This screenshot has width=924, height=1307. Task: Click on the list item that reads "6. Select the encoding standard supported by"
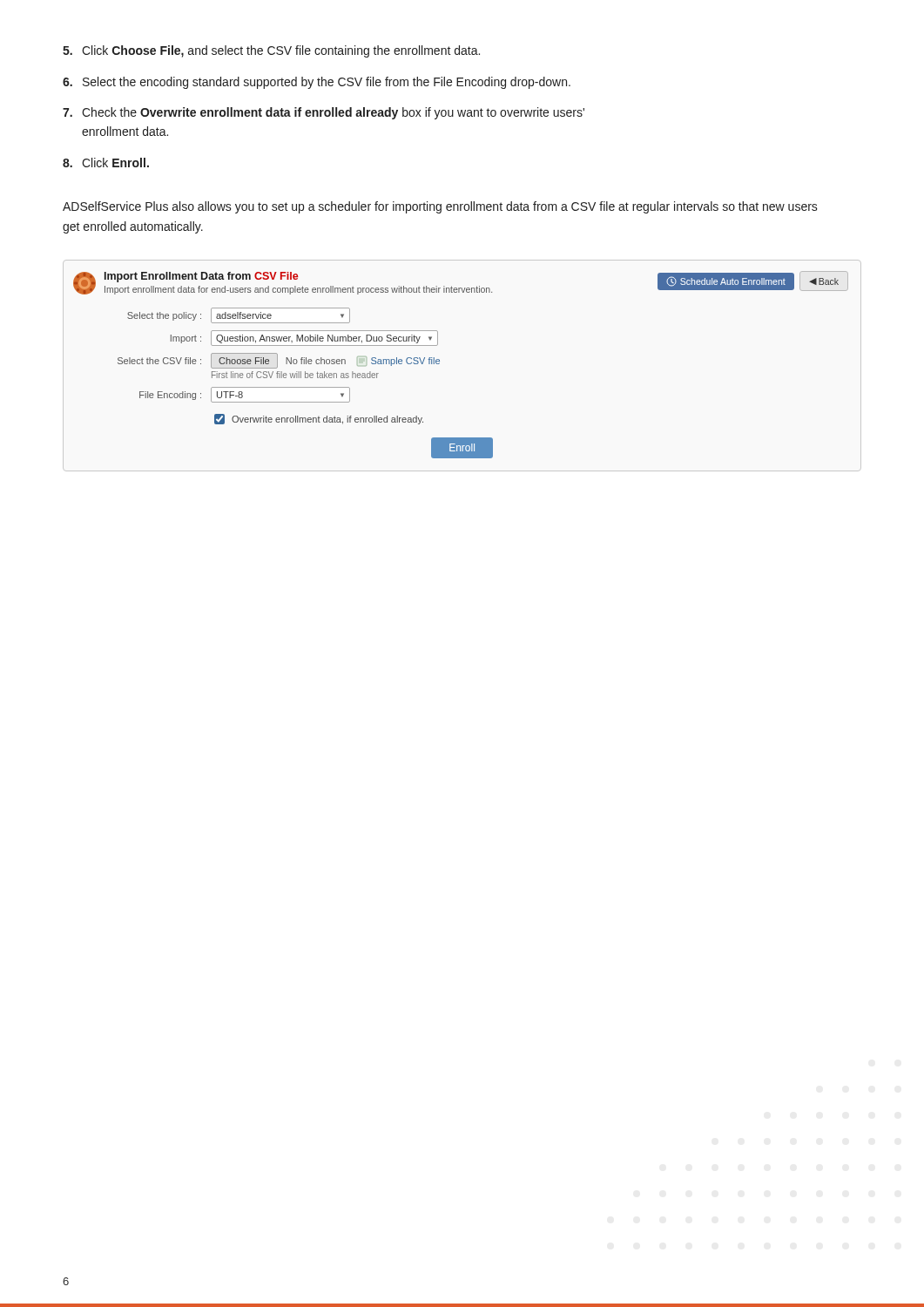(x=462, y=82)
